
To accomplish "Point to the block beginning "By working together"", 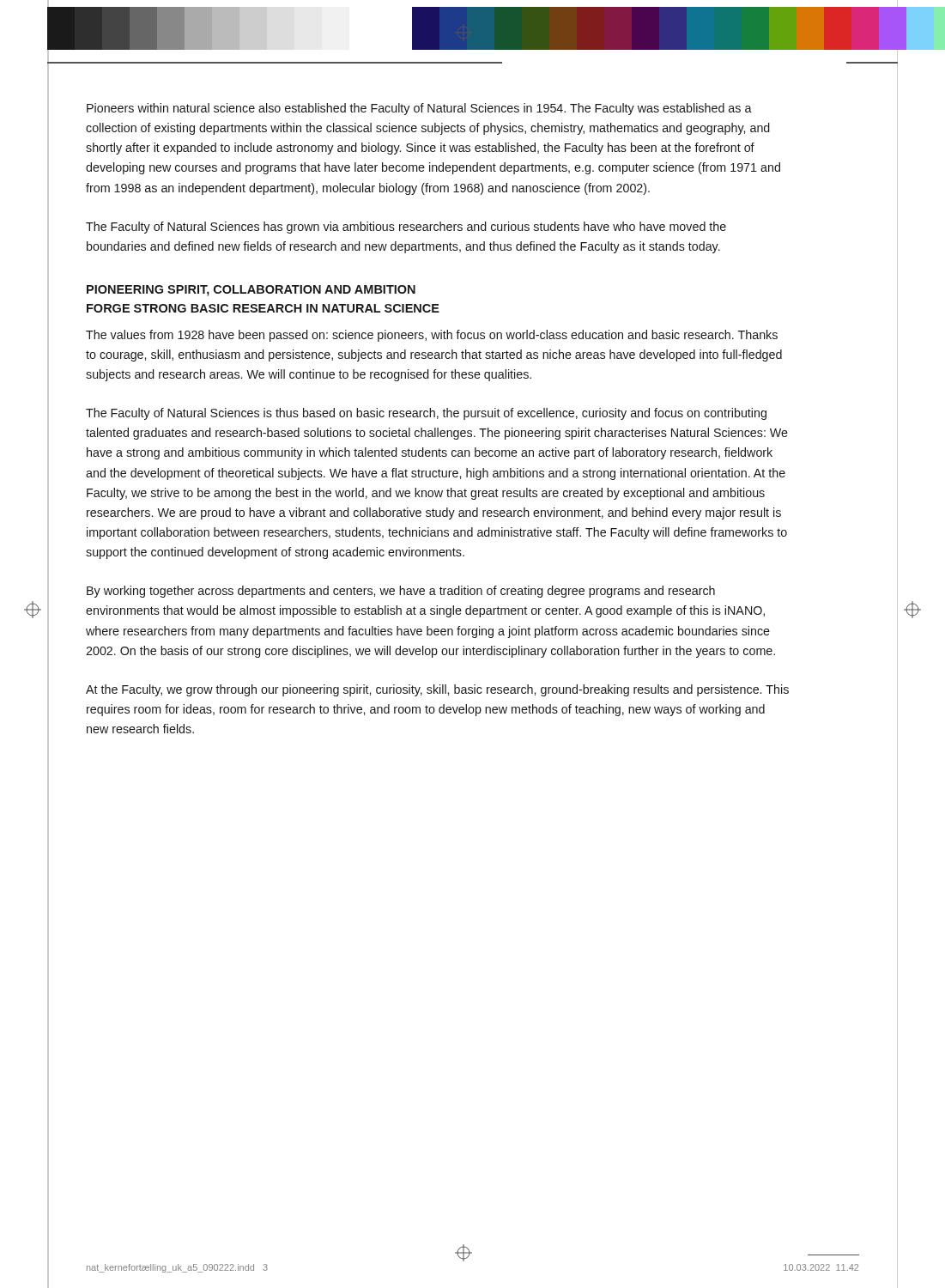I will coord(431,621).
